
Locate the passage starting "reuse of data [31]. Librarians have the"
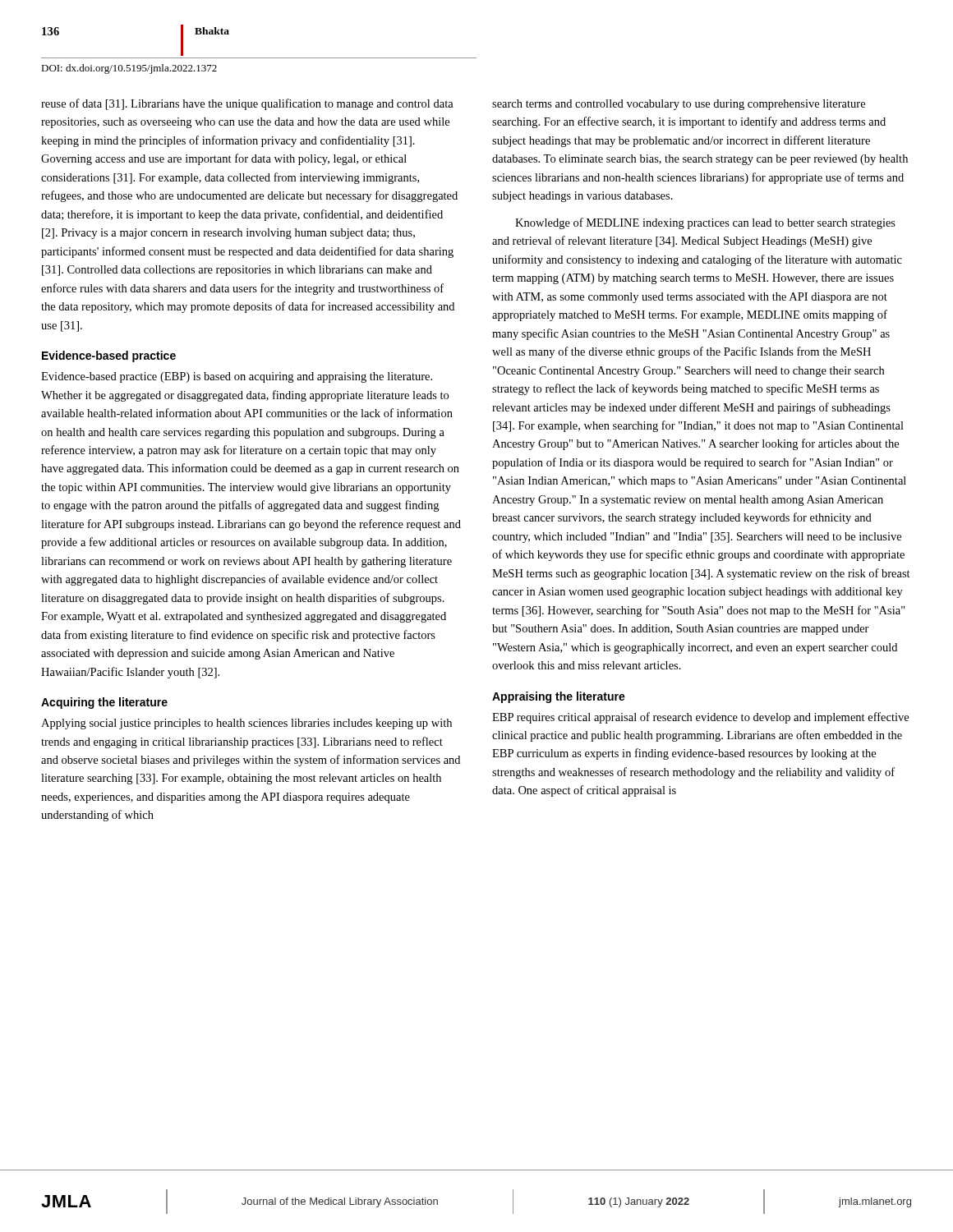click(251, 214)
